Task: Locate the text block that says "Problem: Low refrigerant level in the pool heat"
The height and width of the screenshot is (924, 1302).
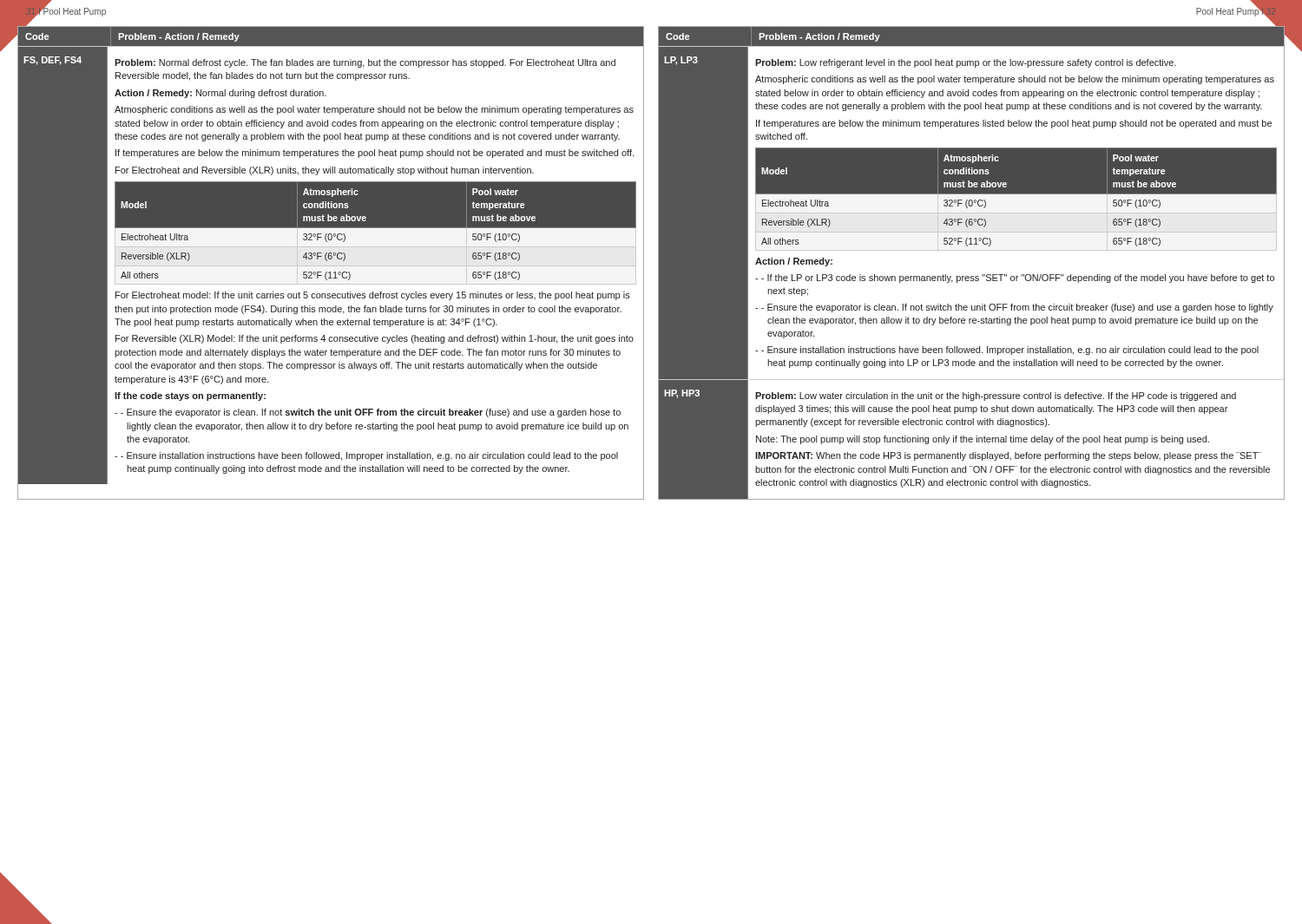Action: point(1016,213)
